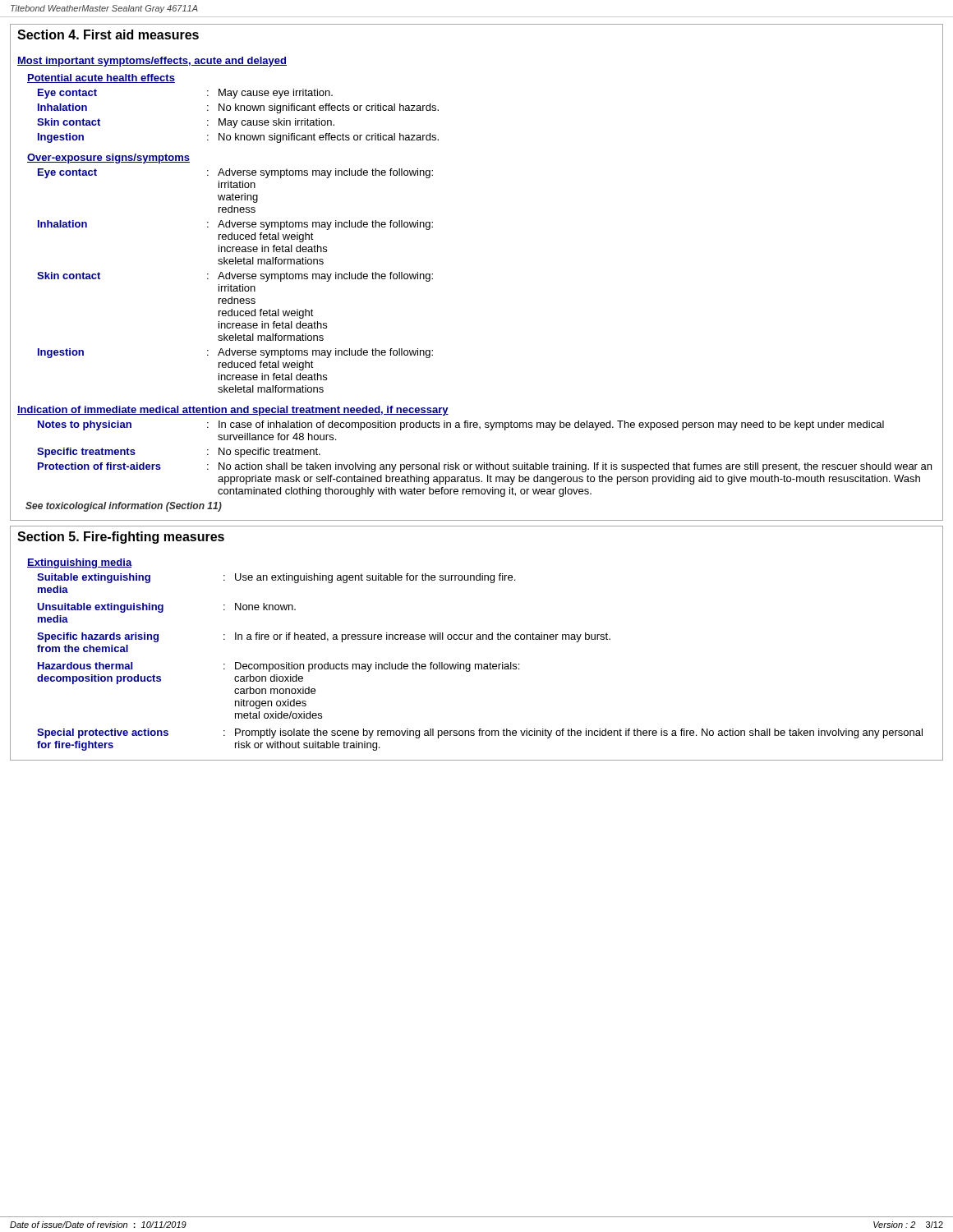Find the block on this page that starts "Specific treatments : No"
Image resolution: width=953 pixels, height=1232 pixels.
pos(486,451)
